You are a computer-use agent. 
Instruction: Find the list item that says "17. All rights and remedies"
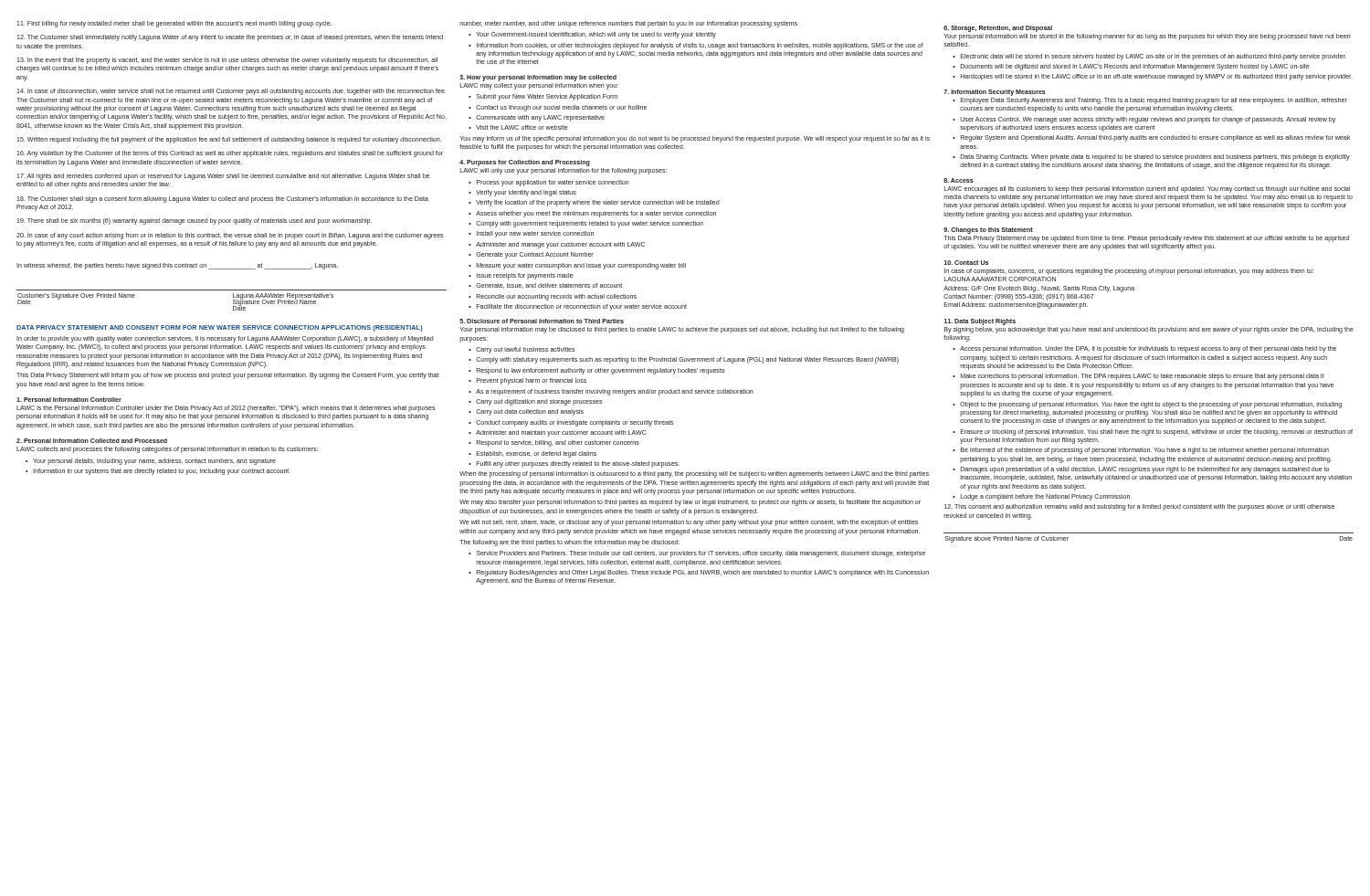coord(232,181)
